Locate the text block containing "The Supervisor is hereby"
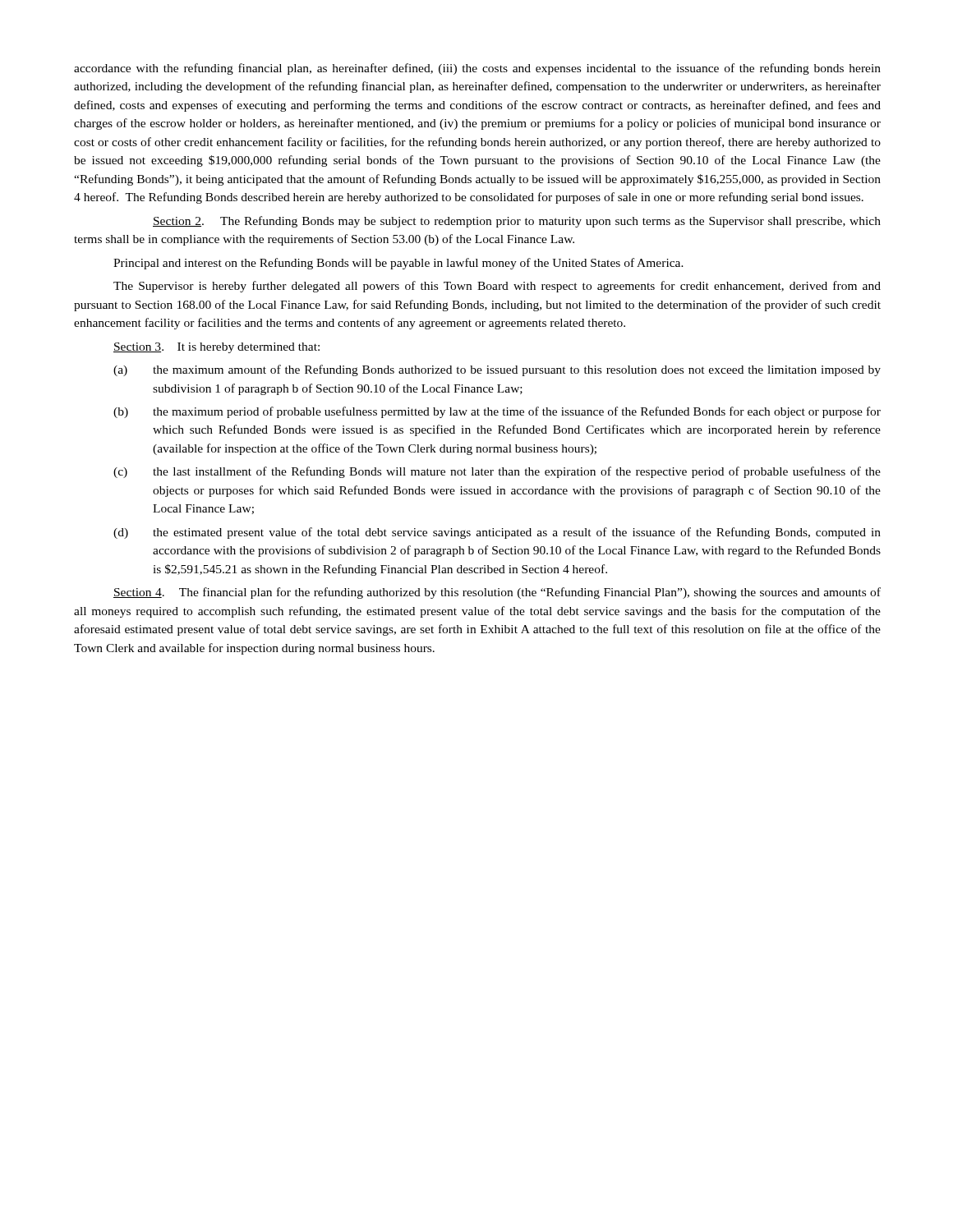Viewport: 953px width, 1232px height. click(477, 305)
